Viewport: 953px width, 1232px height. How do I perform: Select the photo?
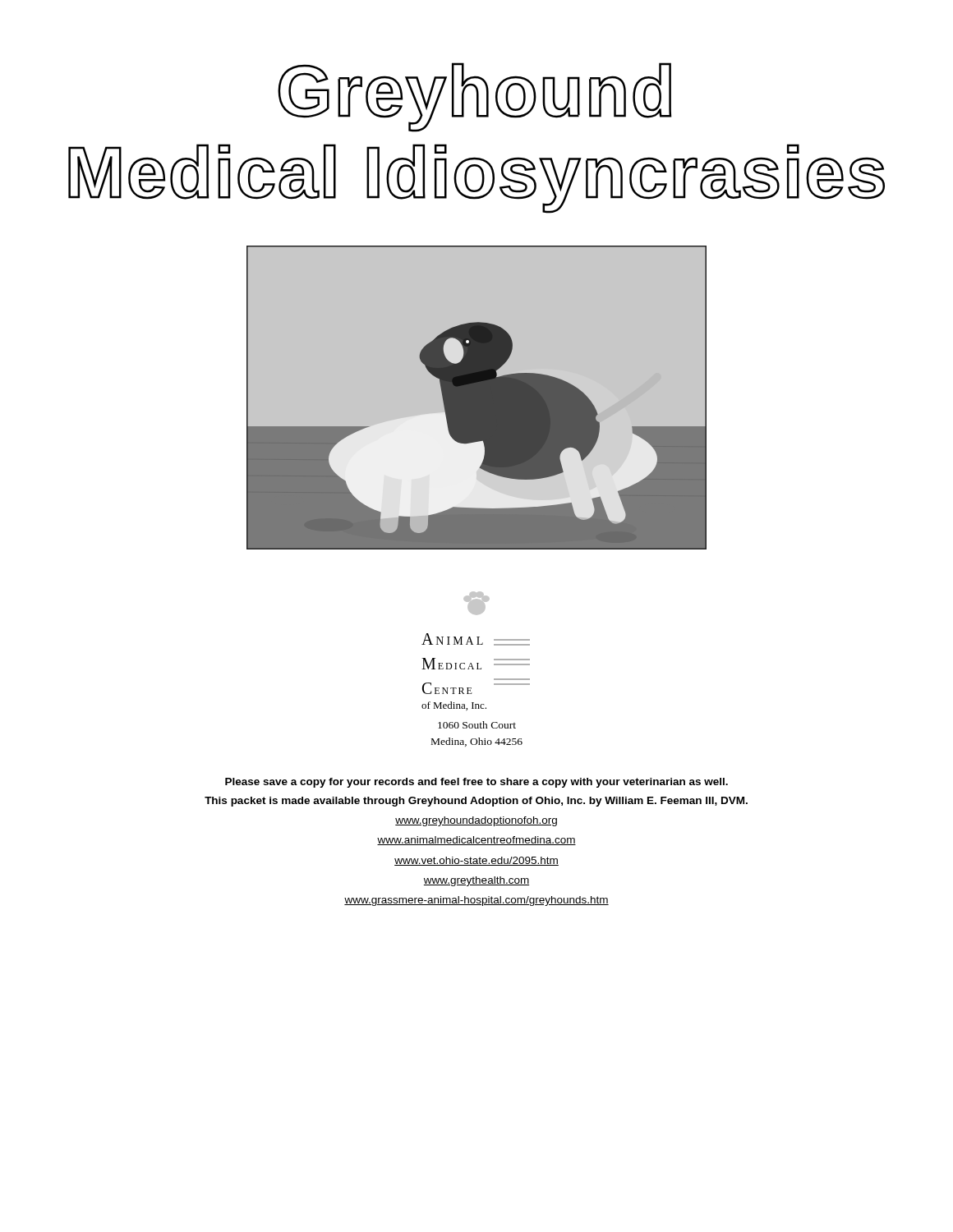pos(476,399)
